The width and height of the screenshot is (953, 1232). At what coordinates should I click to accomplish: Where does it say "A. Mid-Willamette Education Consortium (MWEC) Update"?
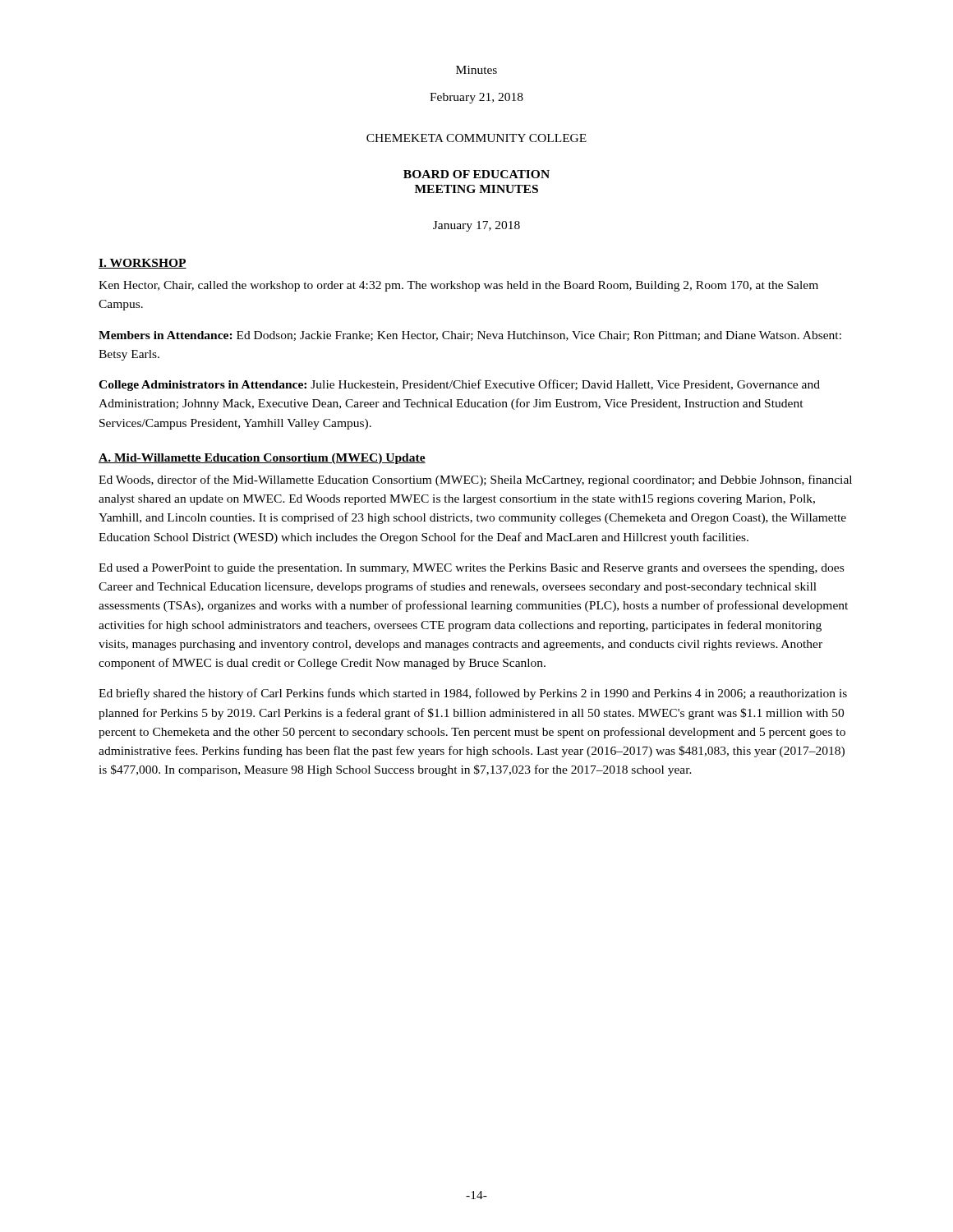262,457
